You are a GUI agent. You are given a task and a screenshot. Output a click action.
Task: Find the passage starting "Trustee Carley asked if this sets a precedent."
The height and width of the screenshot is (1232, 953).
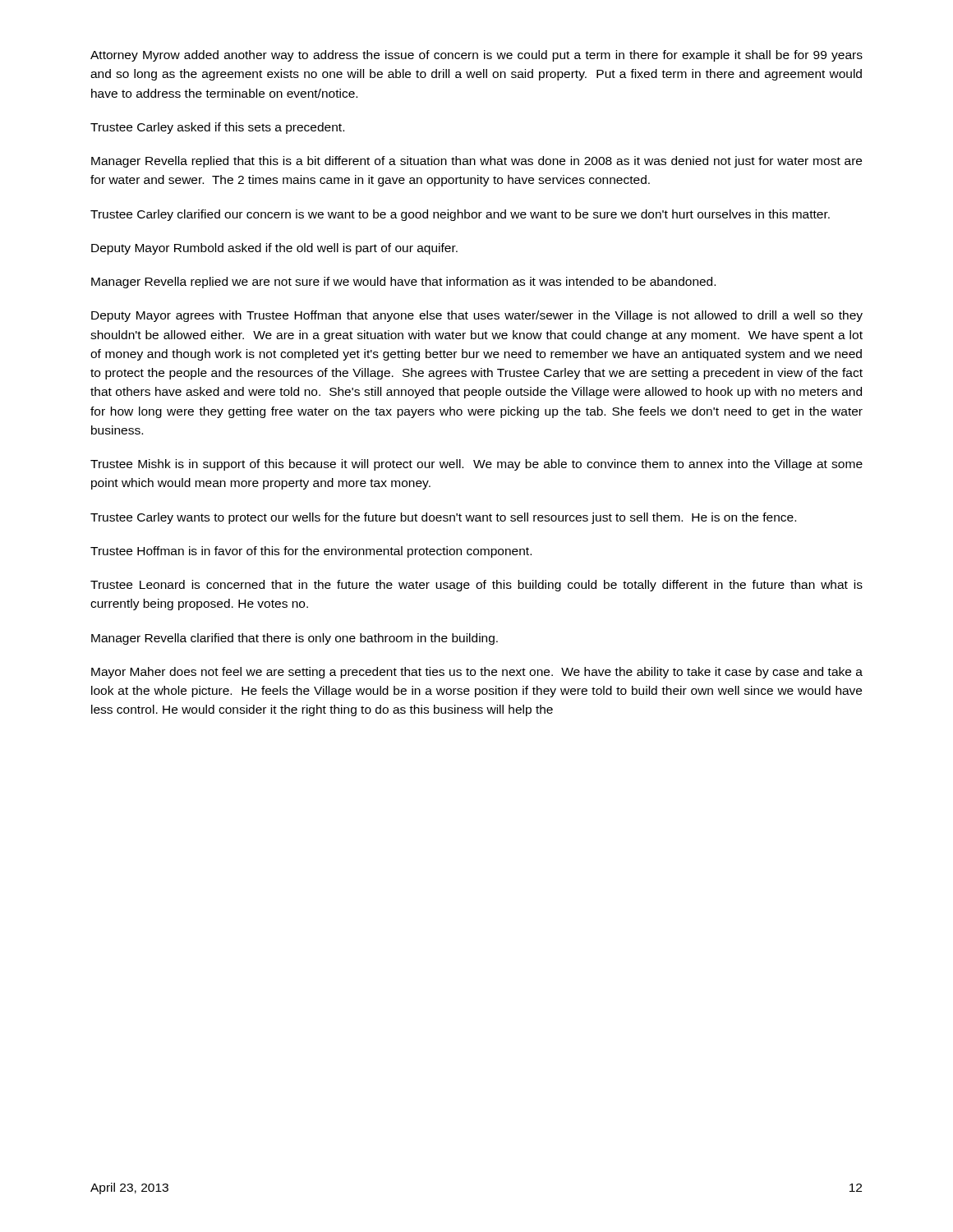coord(218,127)
